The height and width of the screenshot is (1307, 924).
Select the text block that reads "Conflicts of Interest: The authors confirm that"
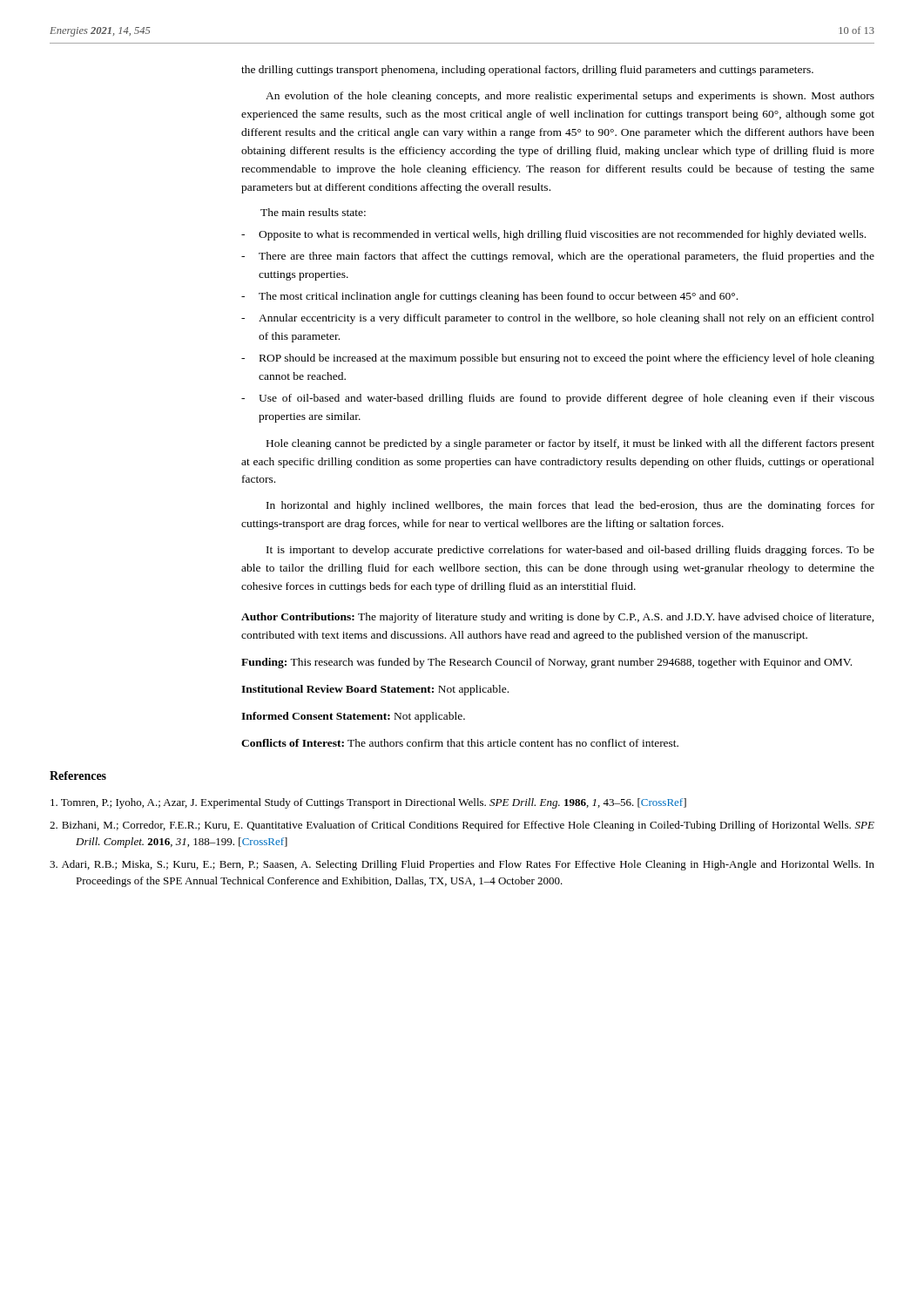(558, 743)
